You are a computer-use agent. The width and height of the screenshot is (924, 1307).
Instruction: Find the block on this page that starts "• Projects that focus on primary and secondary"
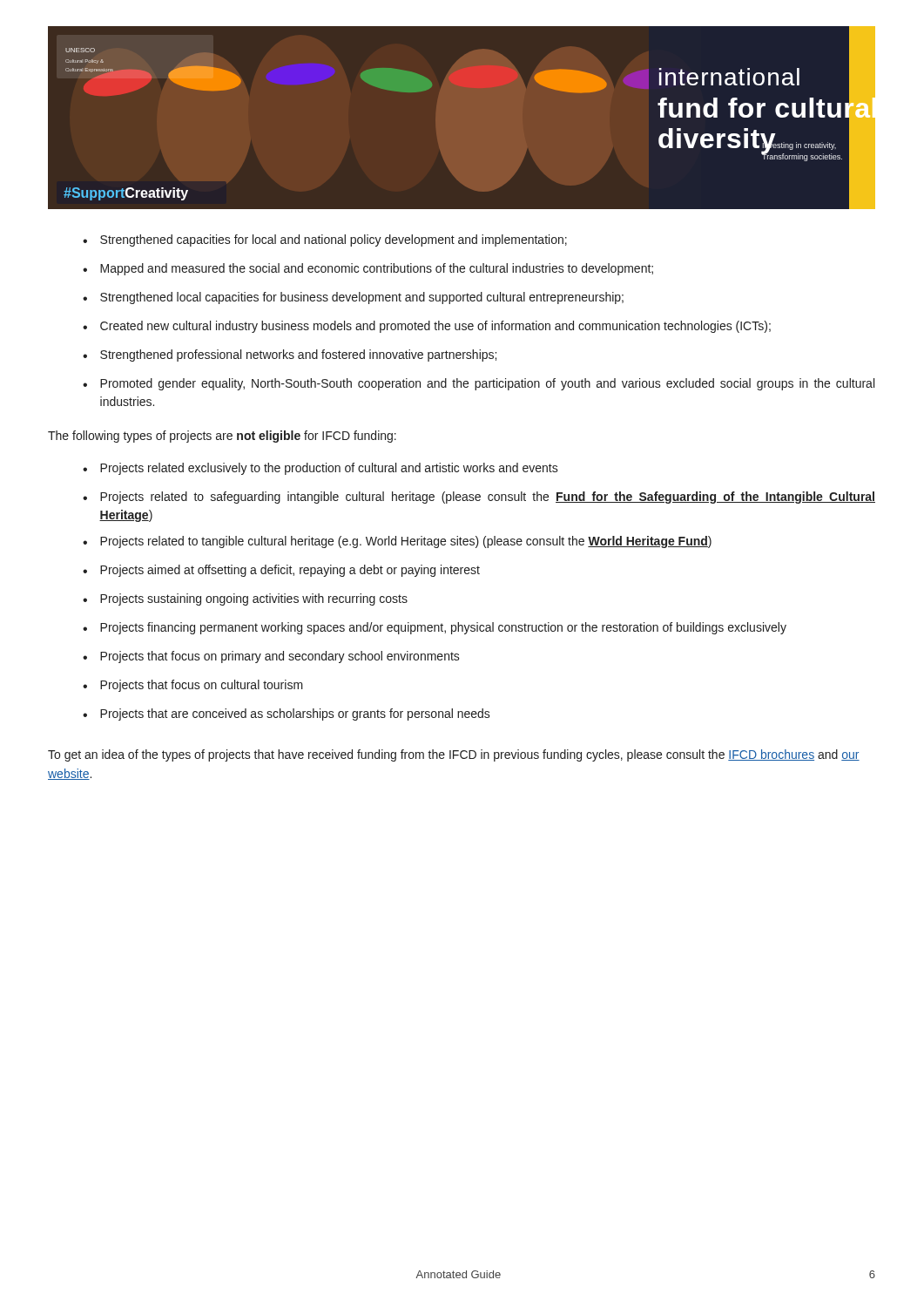[x=271, y=658]
